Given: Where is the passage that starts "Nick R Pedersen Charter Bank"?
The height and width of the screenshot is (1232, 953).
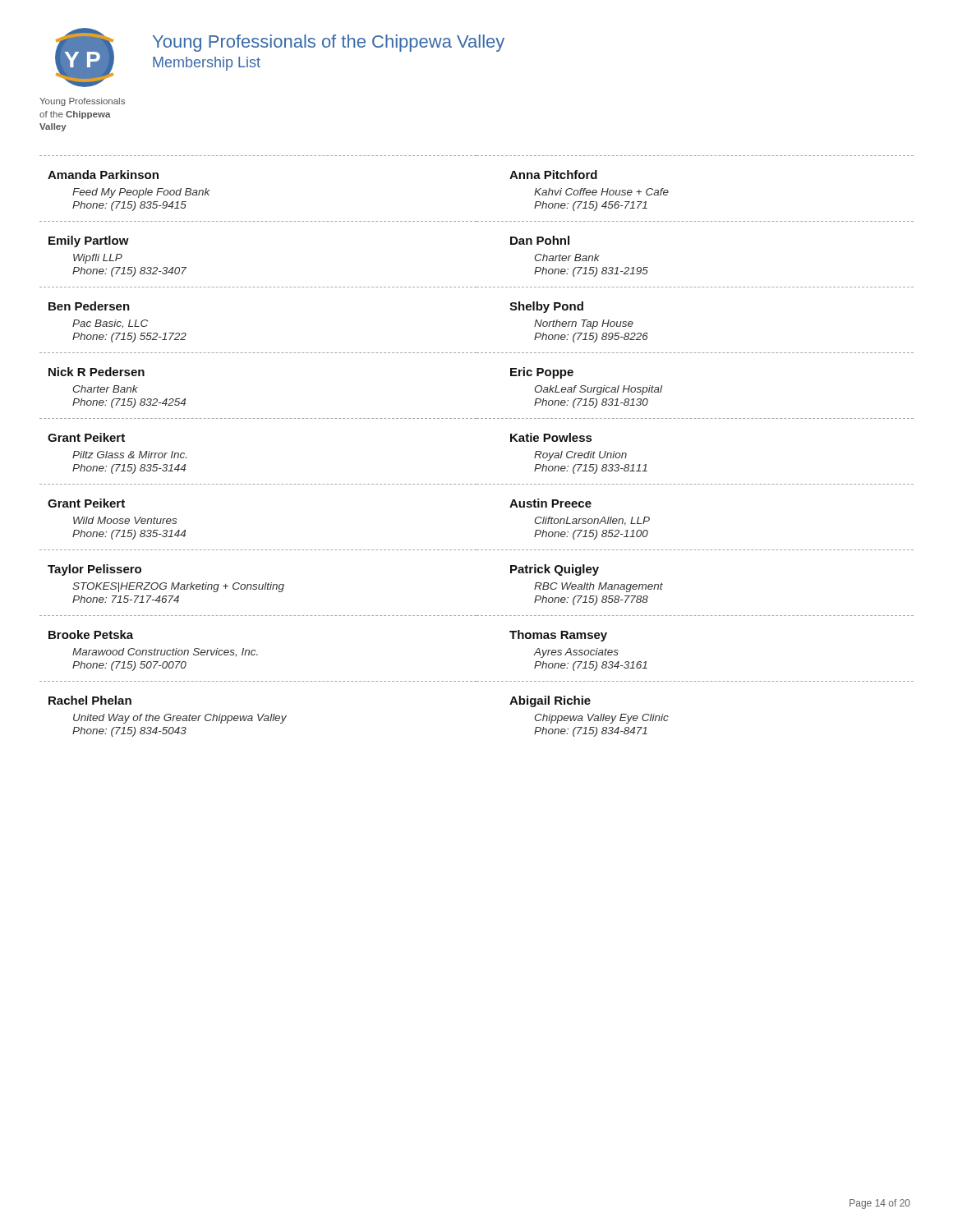Looking at the screenshot, I should click(x=97, y=372).
